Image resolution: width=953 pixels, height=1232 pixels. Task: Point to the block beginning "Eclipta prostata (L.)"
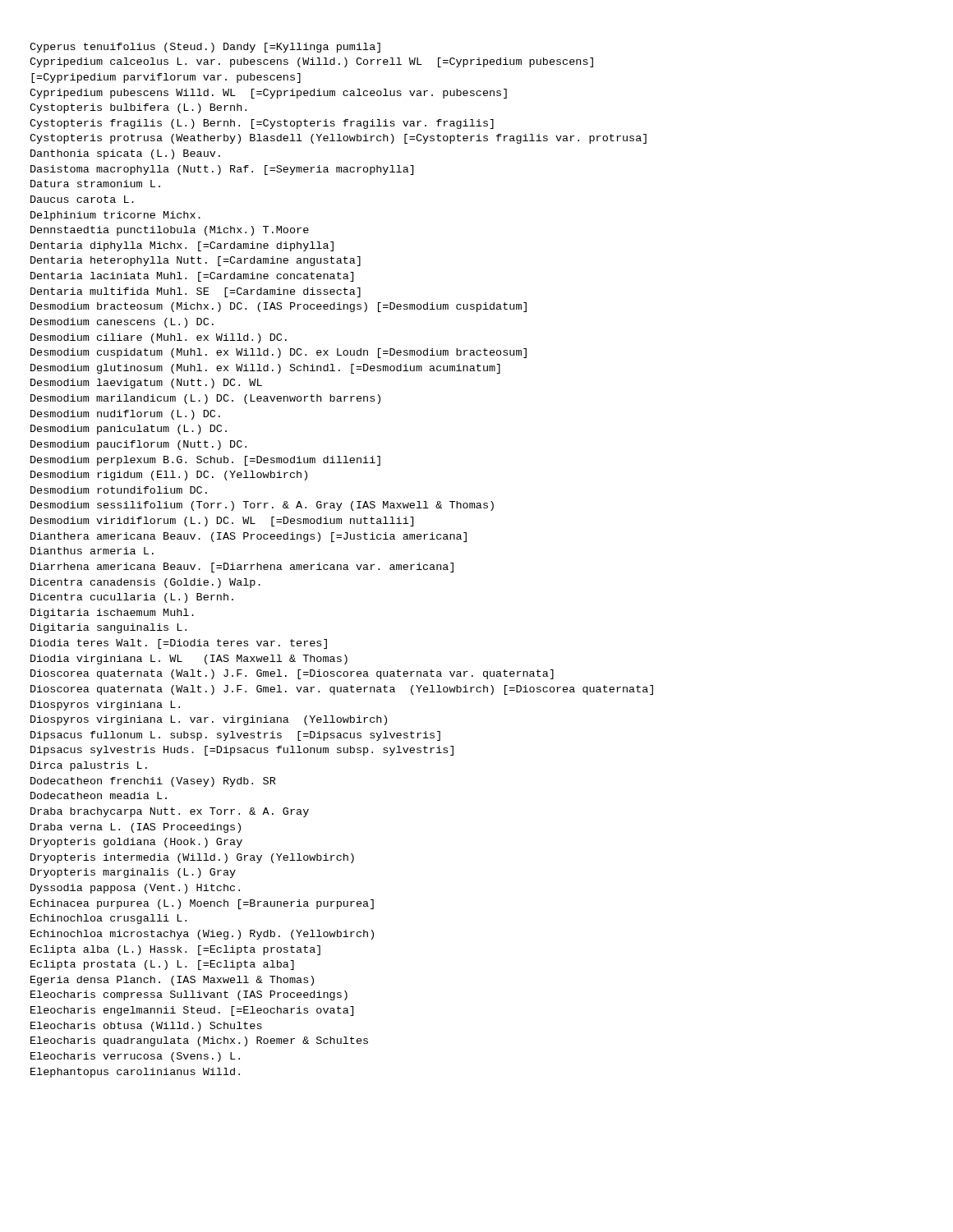163,965
